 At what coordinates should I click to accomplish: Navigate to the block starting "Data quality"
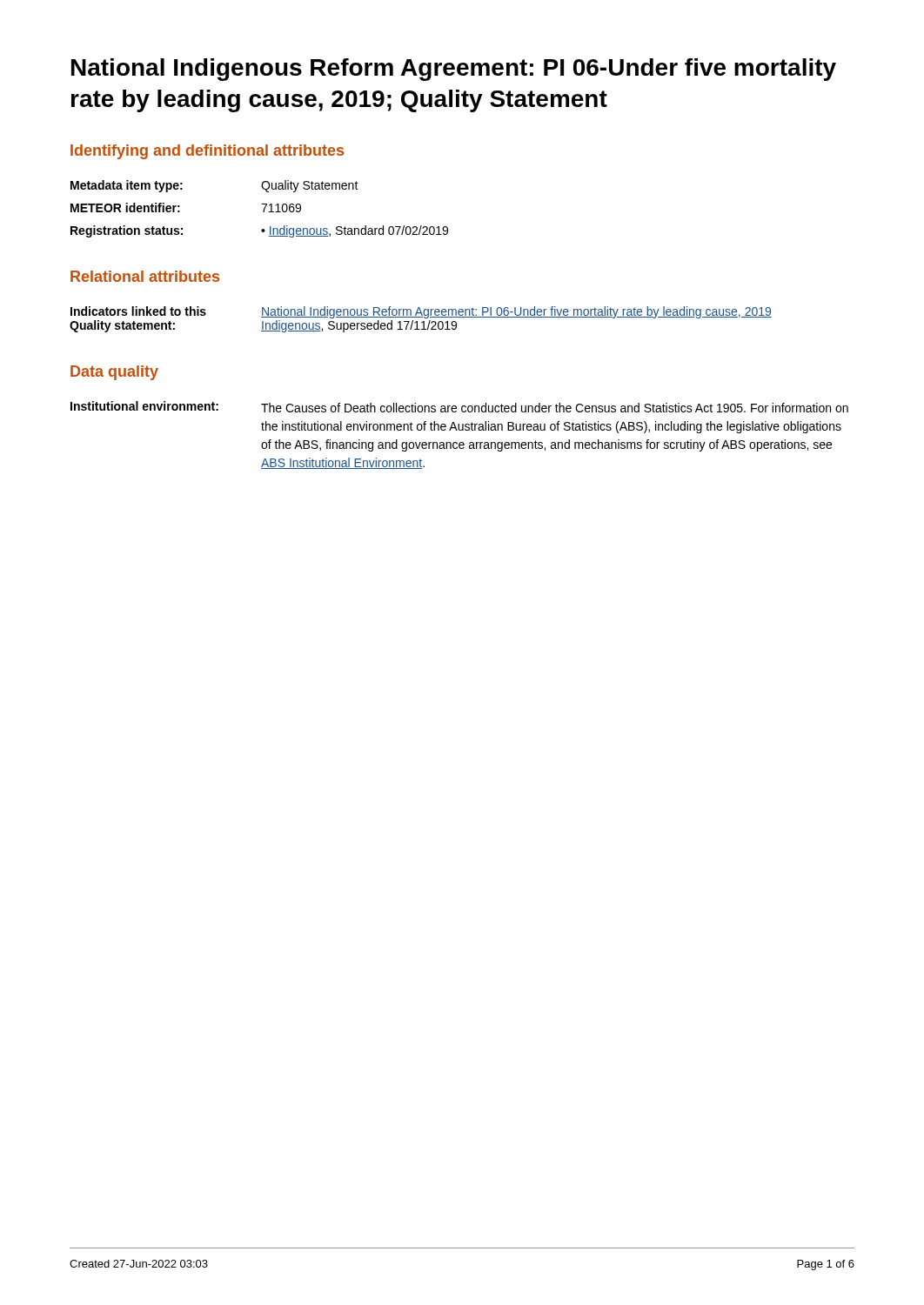tap(114, 371)
